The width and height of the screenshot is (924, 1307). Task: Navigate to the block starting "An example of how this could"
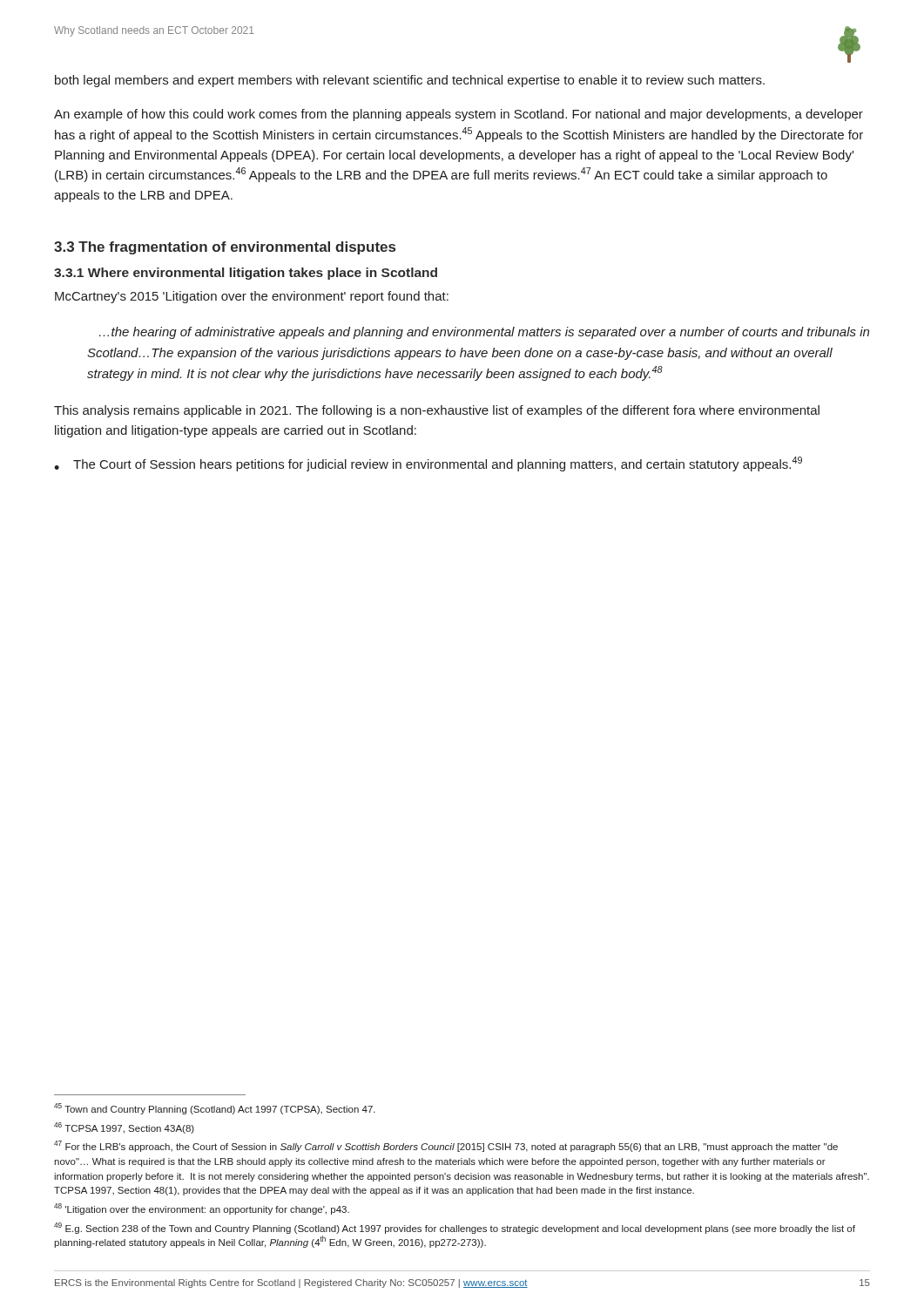(459, 154)
